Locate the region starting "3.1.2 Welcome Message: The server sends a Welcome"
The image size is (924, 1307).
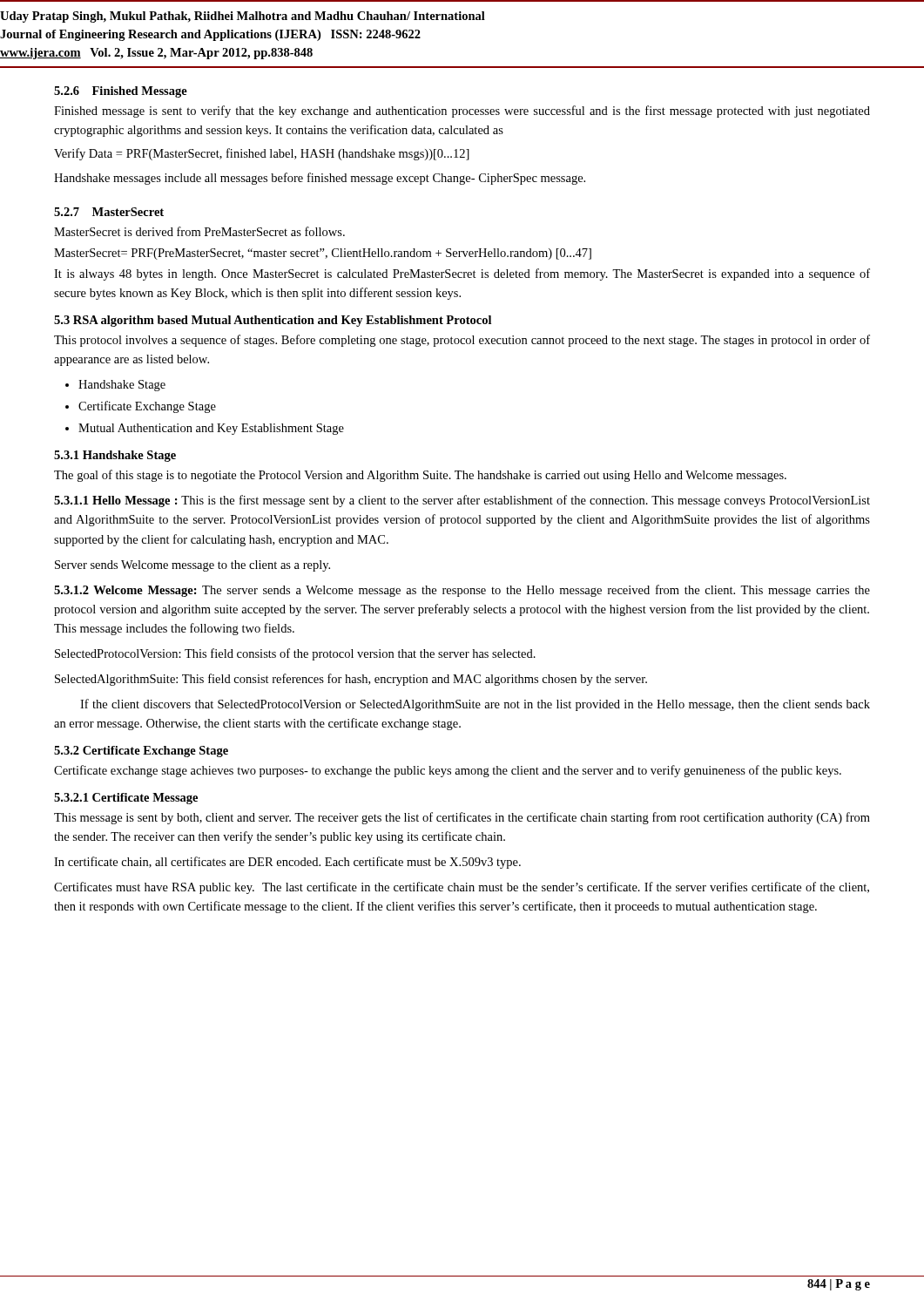point(462,656)
